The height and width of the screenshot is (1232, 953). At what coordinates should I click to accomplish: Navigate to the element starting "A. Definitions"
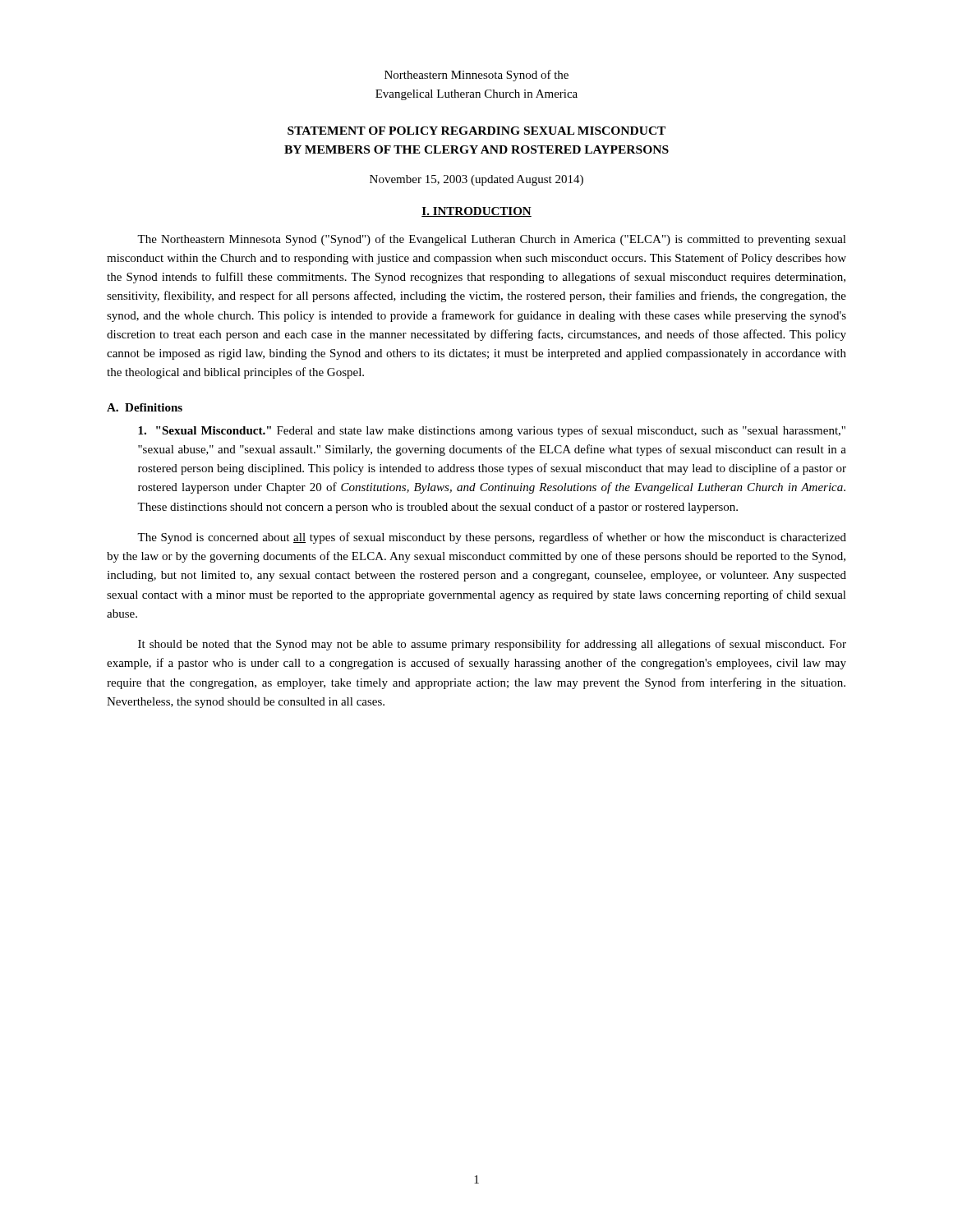pos(145,407)
